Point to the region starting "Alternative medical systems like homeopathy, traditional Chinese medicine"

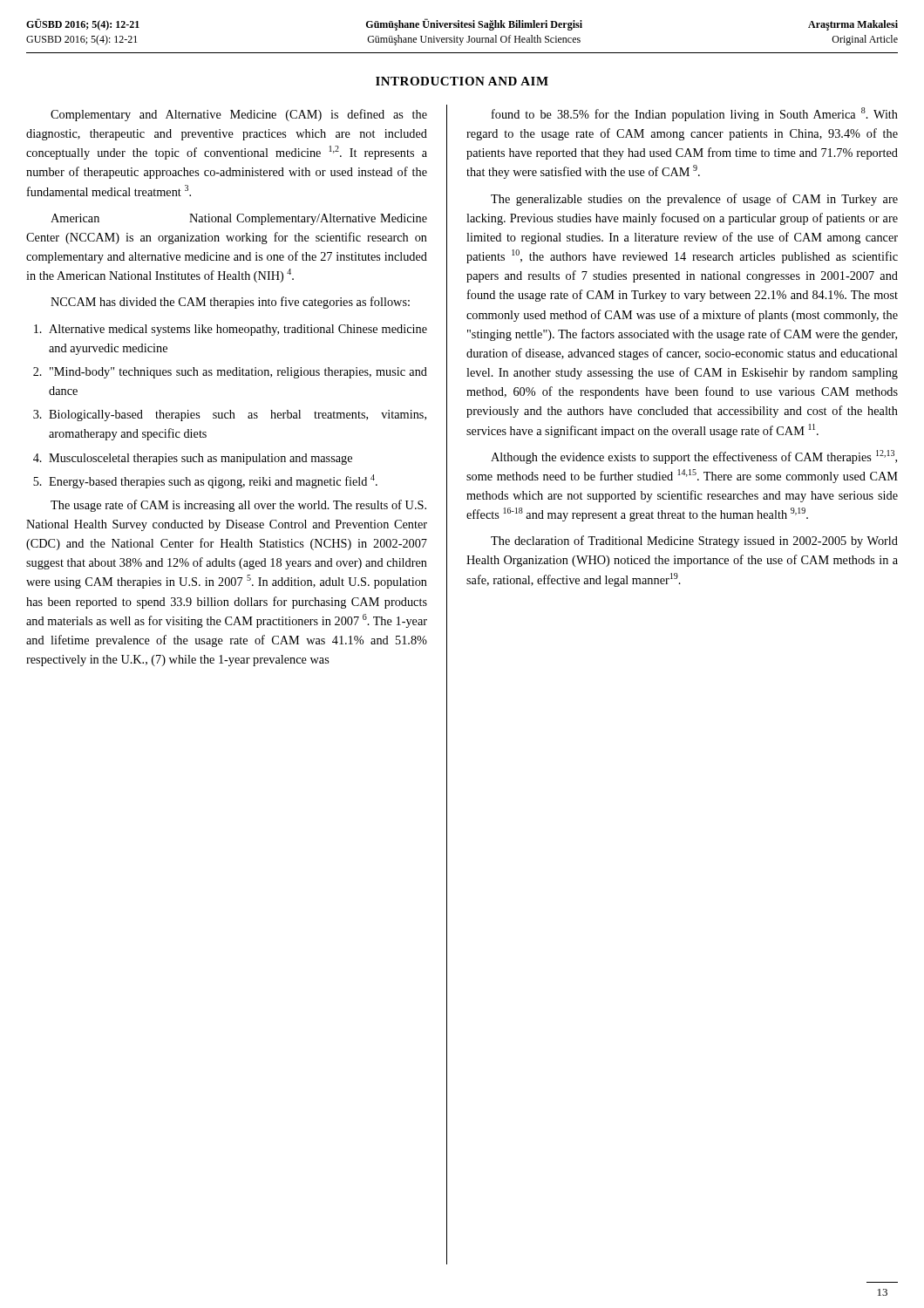(x=238, y=338)
